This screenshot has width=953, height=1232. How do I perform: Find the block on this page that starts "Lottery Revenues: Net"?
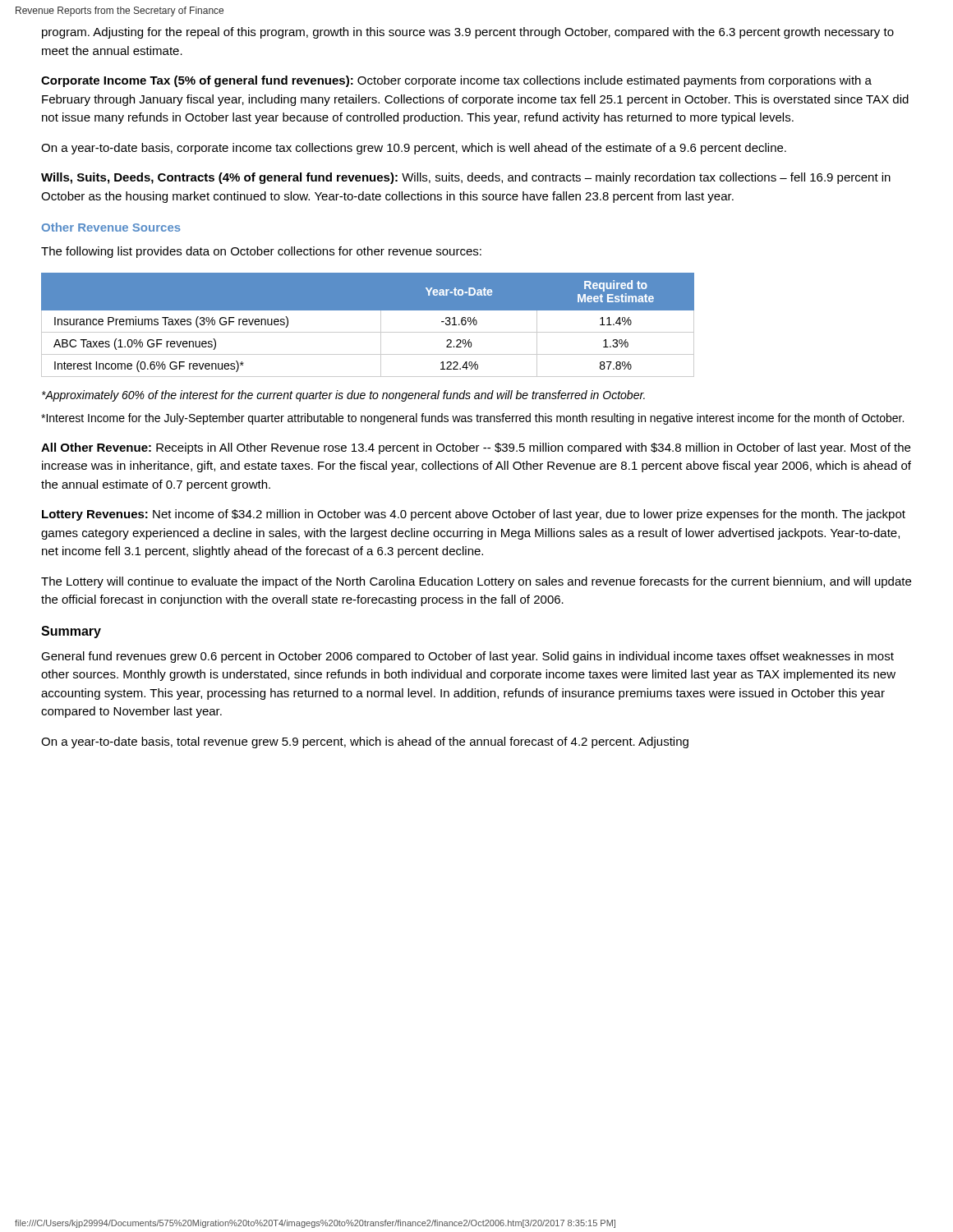pyautogui.click(x=473, y=532)
